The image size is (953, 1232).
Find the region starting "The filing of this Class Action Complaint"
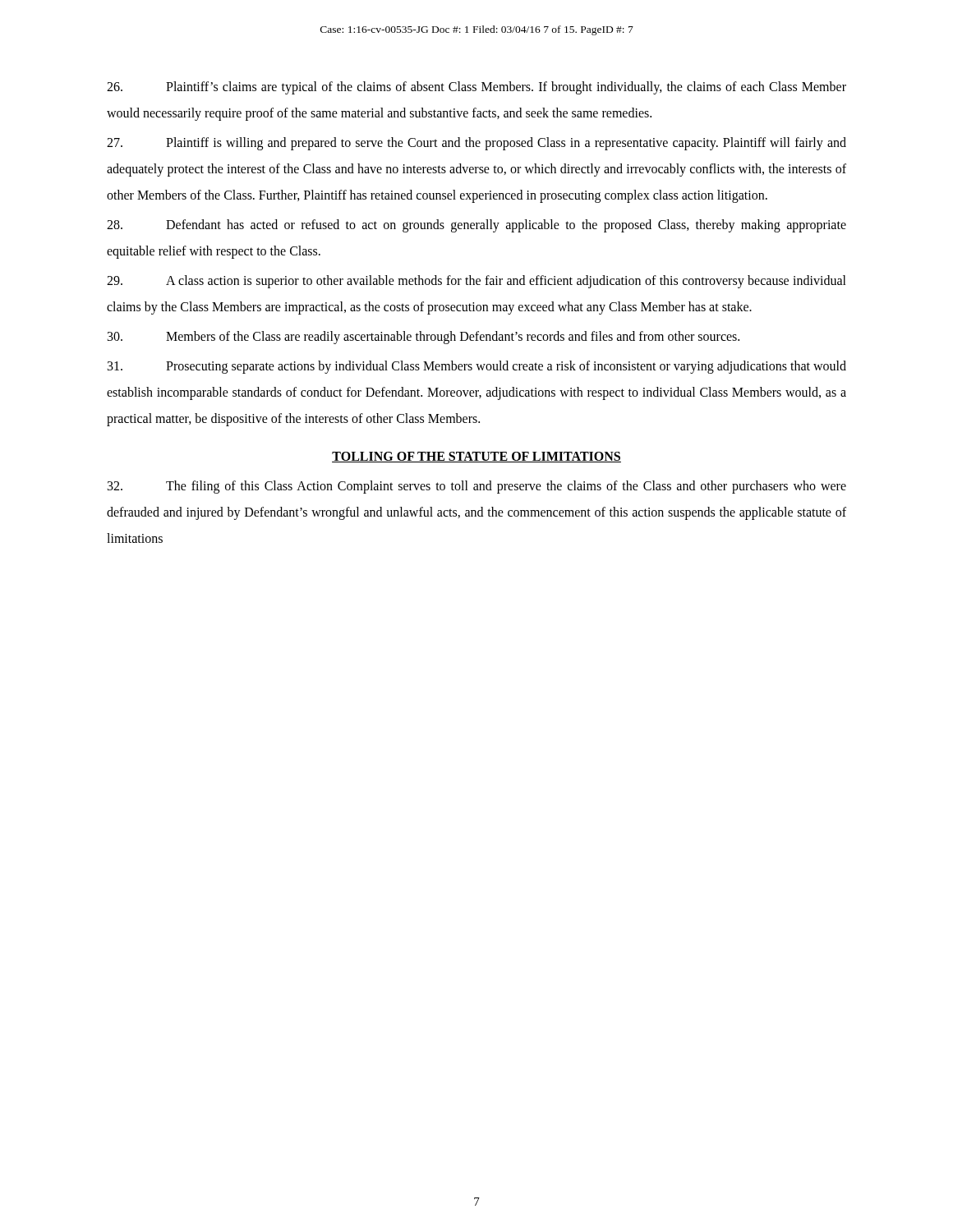[x=476, y=509]
